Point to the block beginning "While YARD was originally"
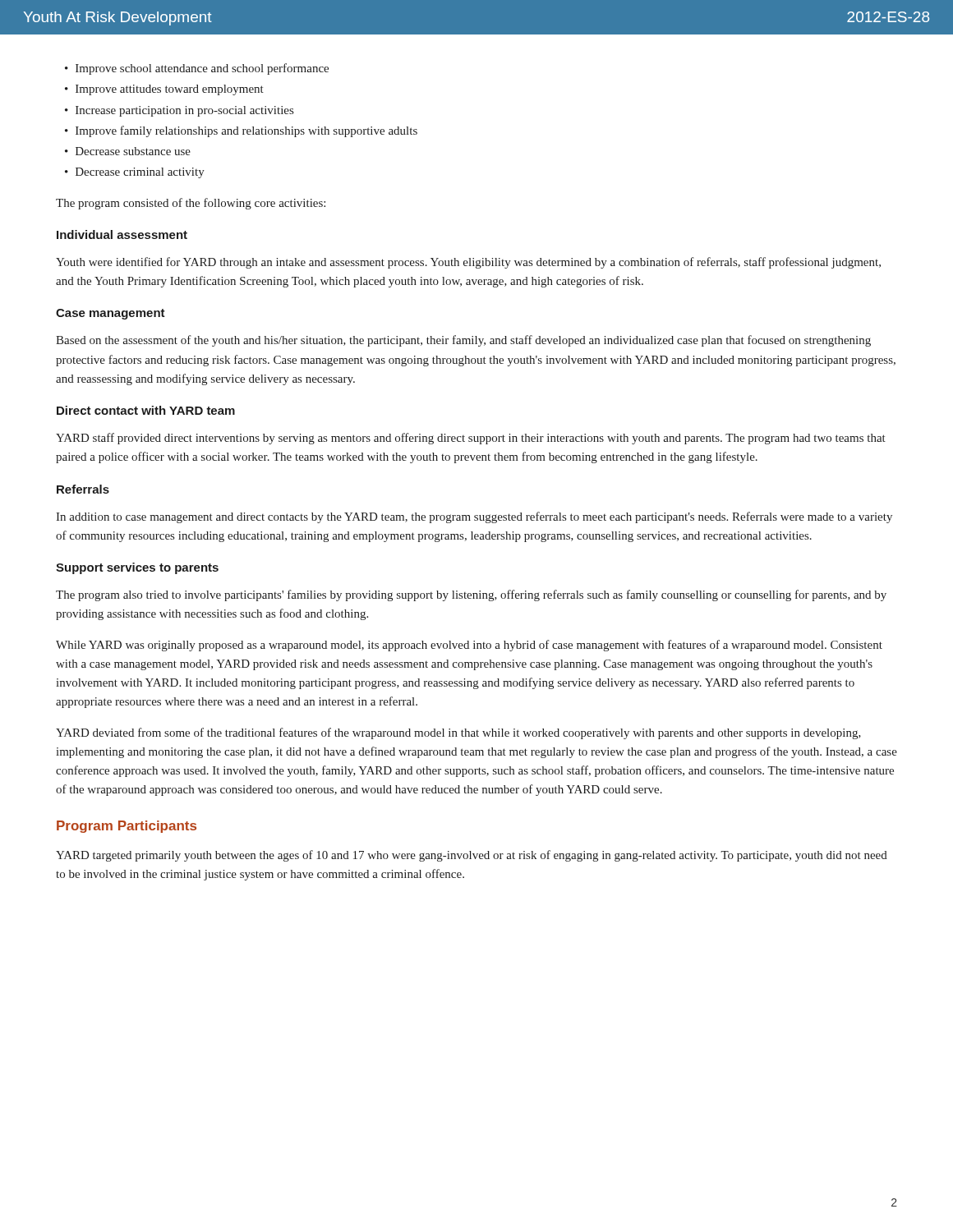Viewport: 953px width, 1232px height. [x=469, y=673]
